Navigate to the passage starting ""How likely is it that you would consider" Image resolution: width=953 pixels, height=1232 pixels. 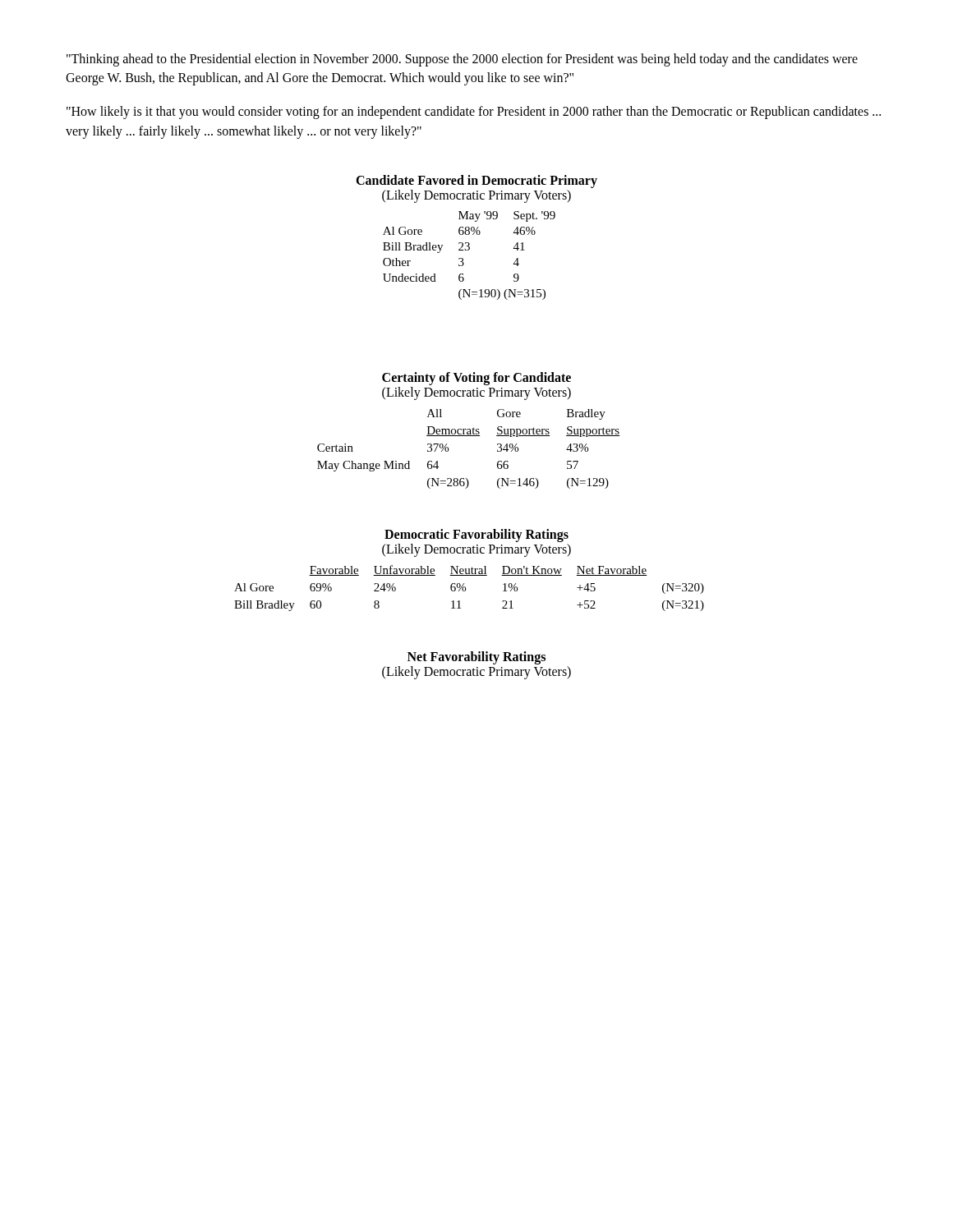pos(474,121)
